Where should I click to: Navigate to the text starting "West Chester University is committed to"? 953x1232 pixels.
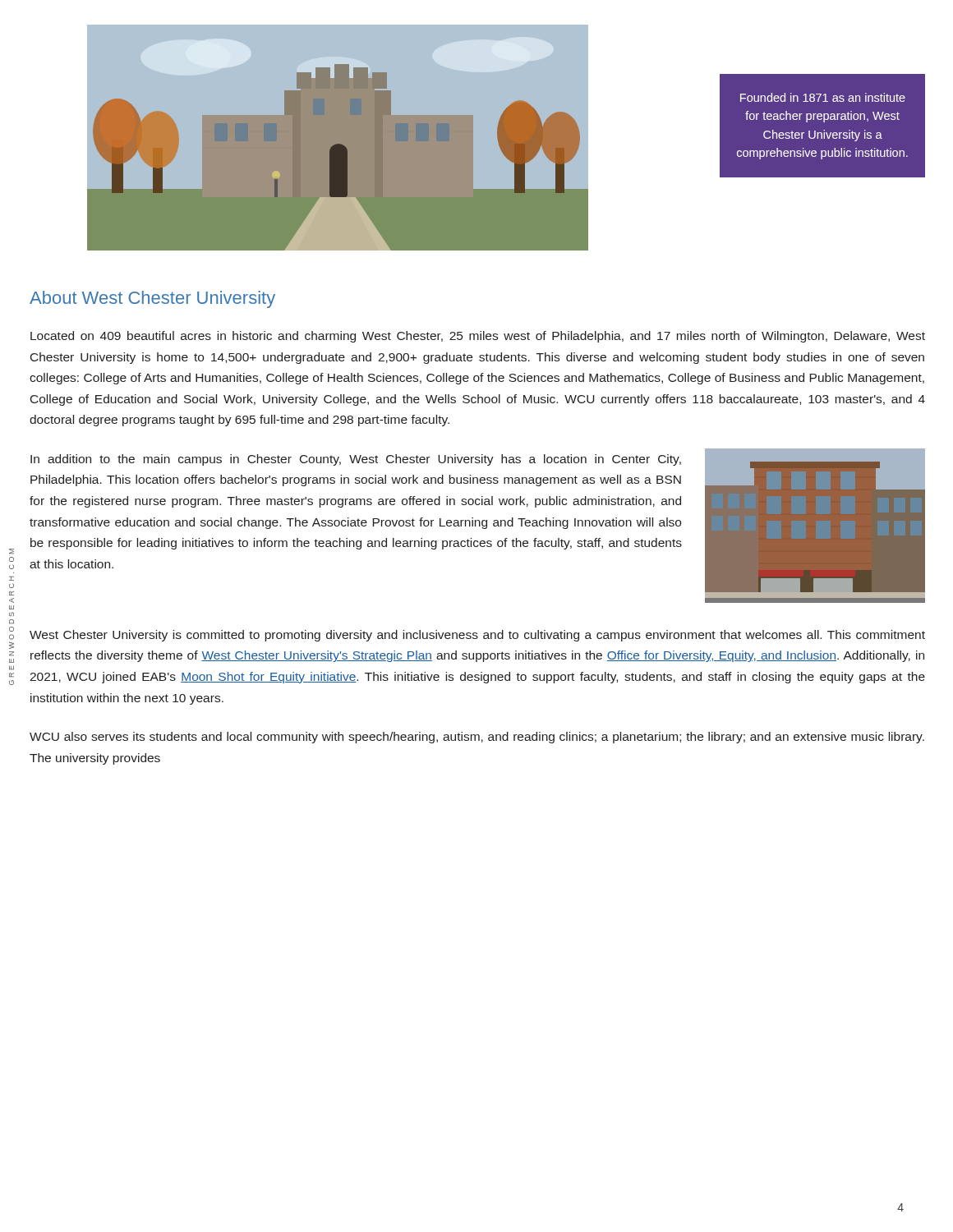tap(477, 666)
